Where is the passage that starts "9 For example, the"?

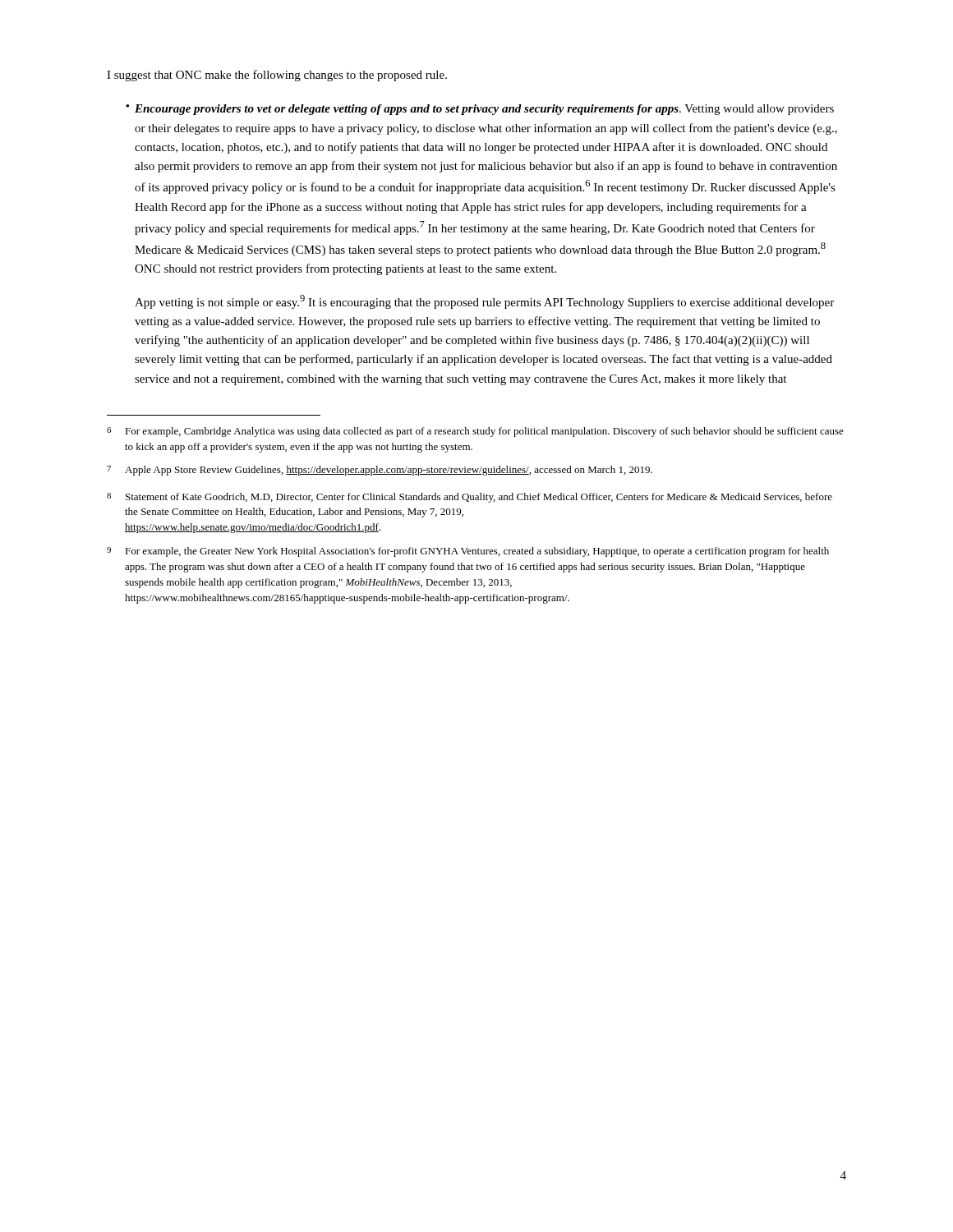476,575
